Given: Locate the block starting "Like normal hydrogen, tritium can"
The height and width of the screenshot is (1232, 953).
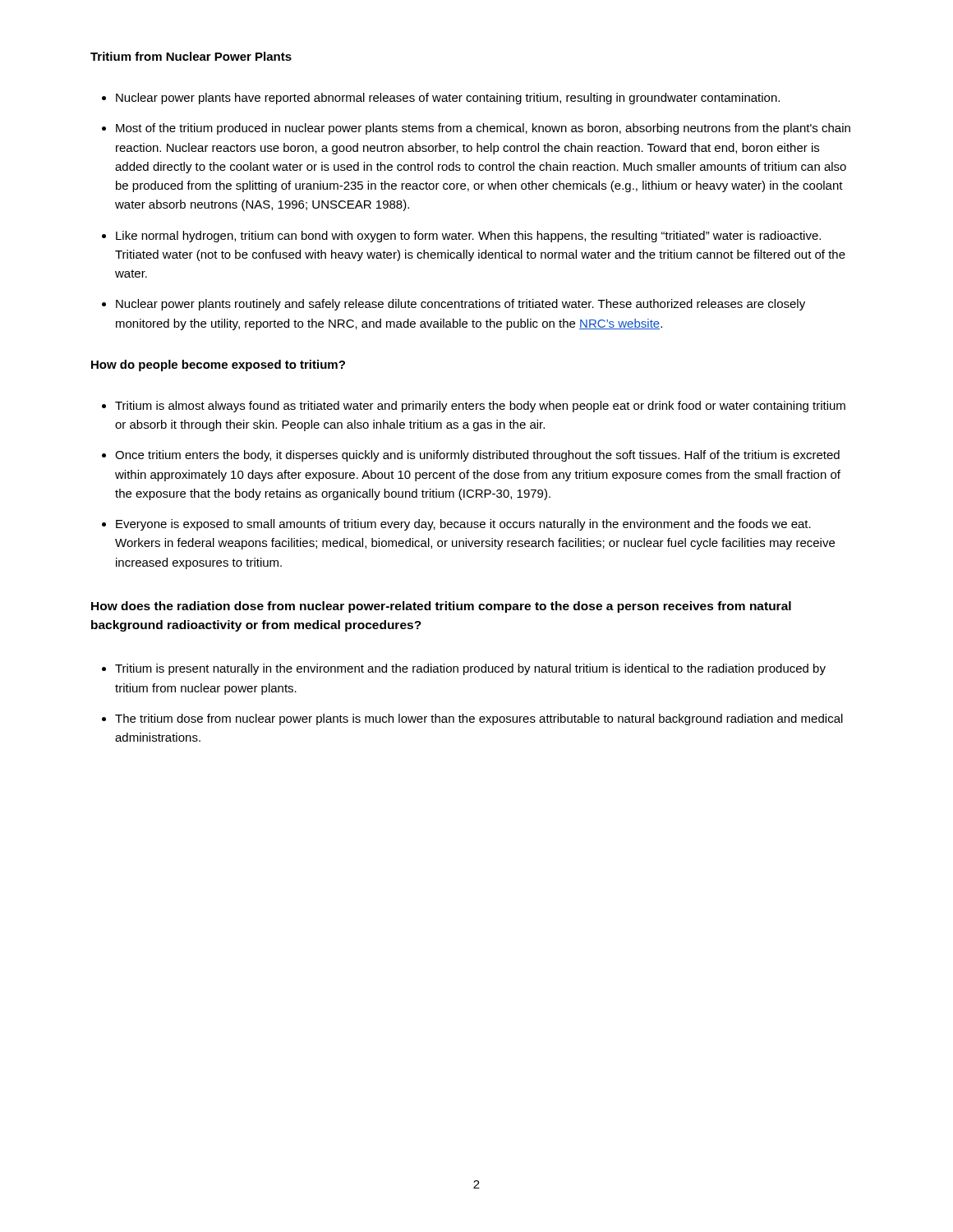Looking at the screenshot, I should [x=480, y=254].
